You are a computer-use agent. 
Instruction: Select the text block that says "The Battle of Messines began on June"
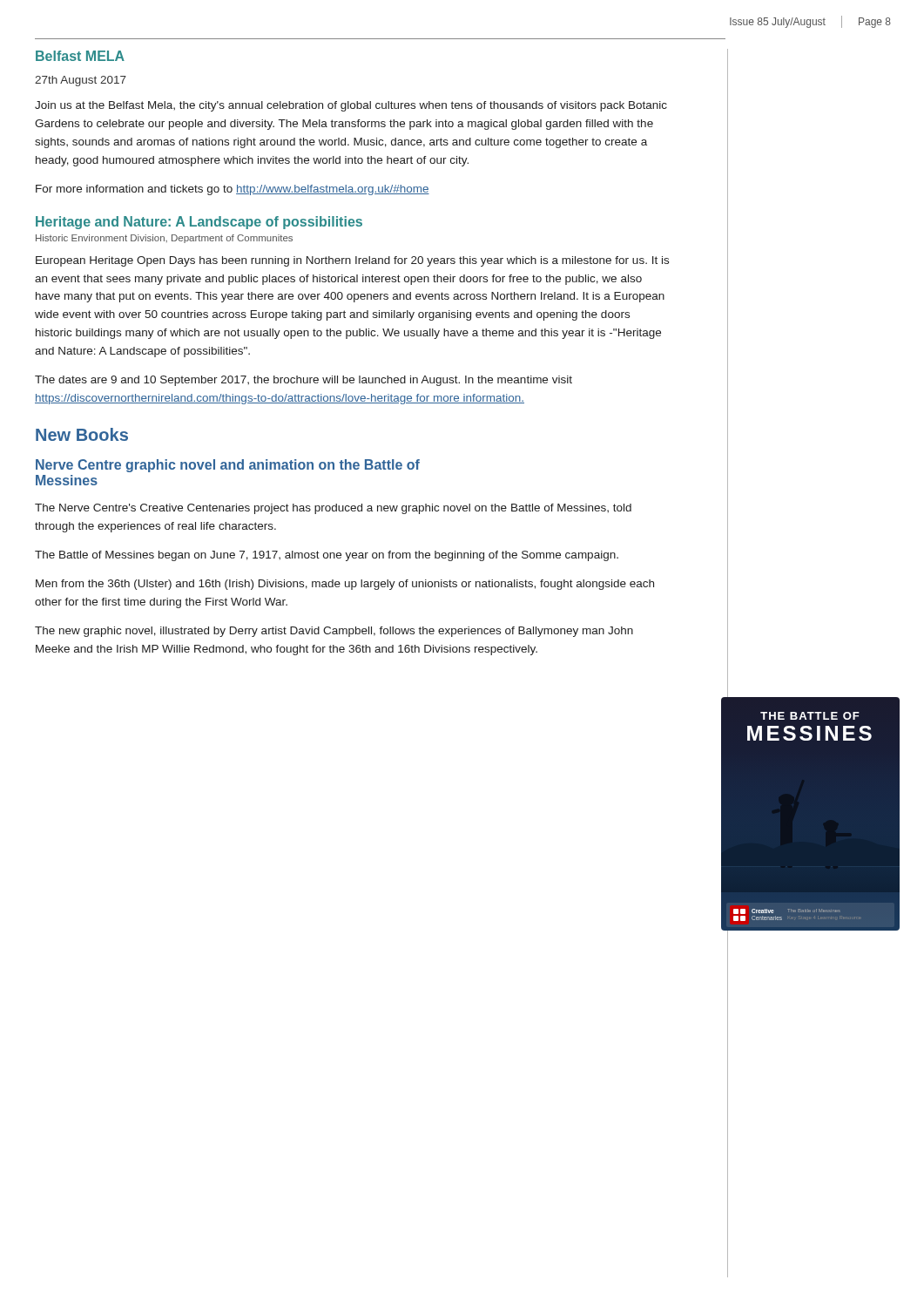pyautogui.click(x=327, y=554)
